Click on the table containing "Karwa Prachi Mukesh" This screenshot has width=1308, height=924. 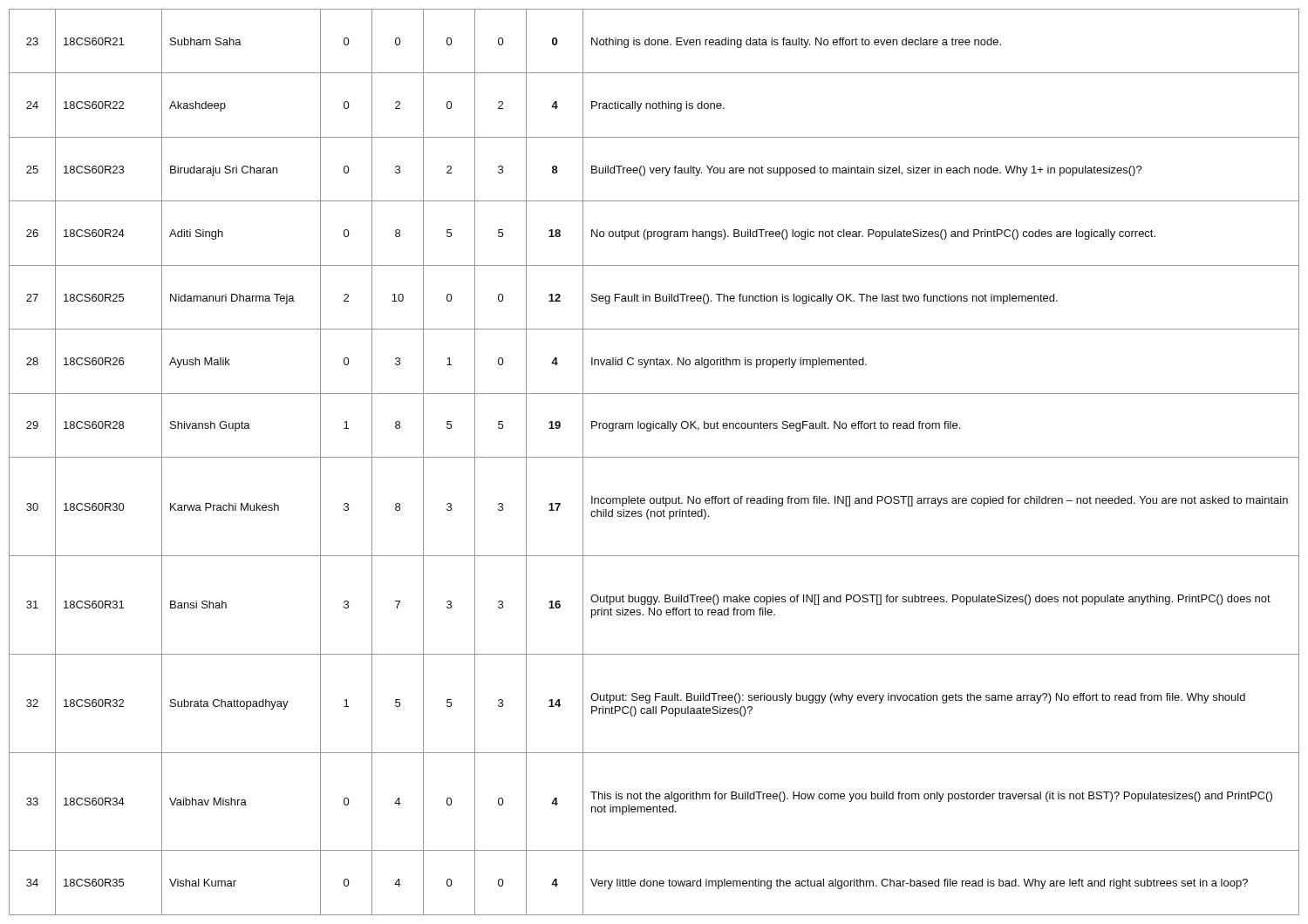pos(654,462)
